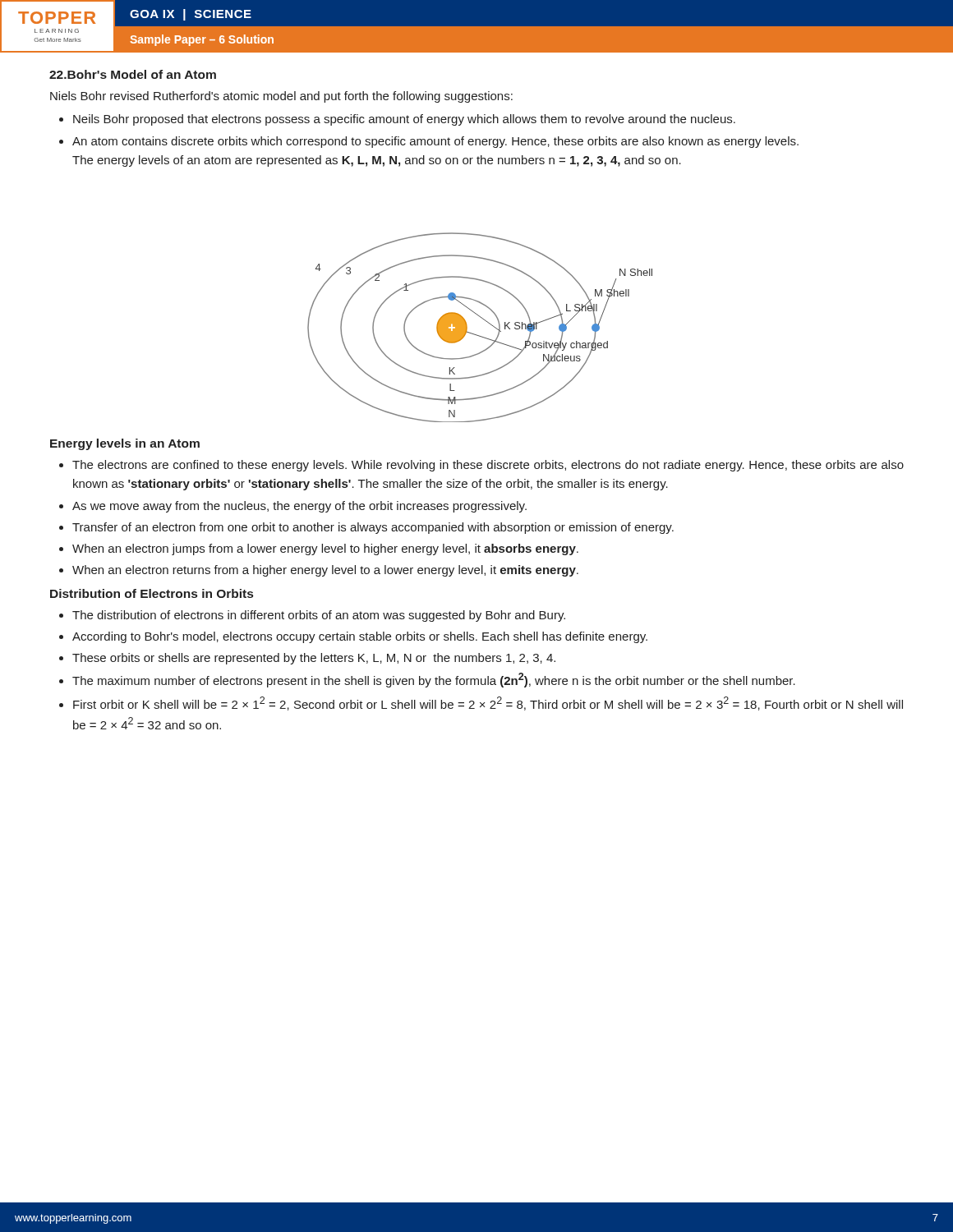Locate the region starting "22.Bohr's Model of an"
Image resolution: width=953 pixels, height=1232 pixels.
(133, 74)
